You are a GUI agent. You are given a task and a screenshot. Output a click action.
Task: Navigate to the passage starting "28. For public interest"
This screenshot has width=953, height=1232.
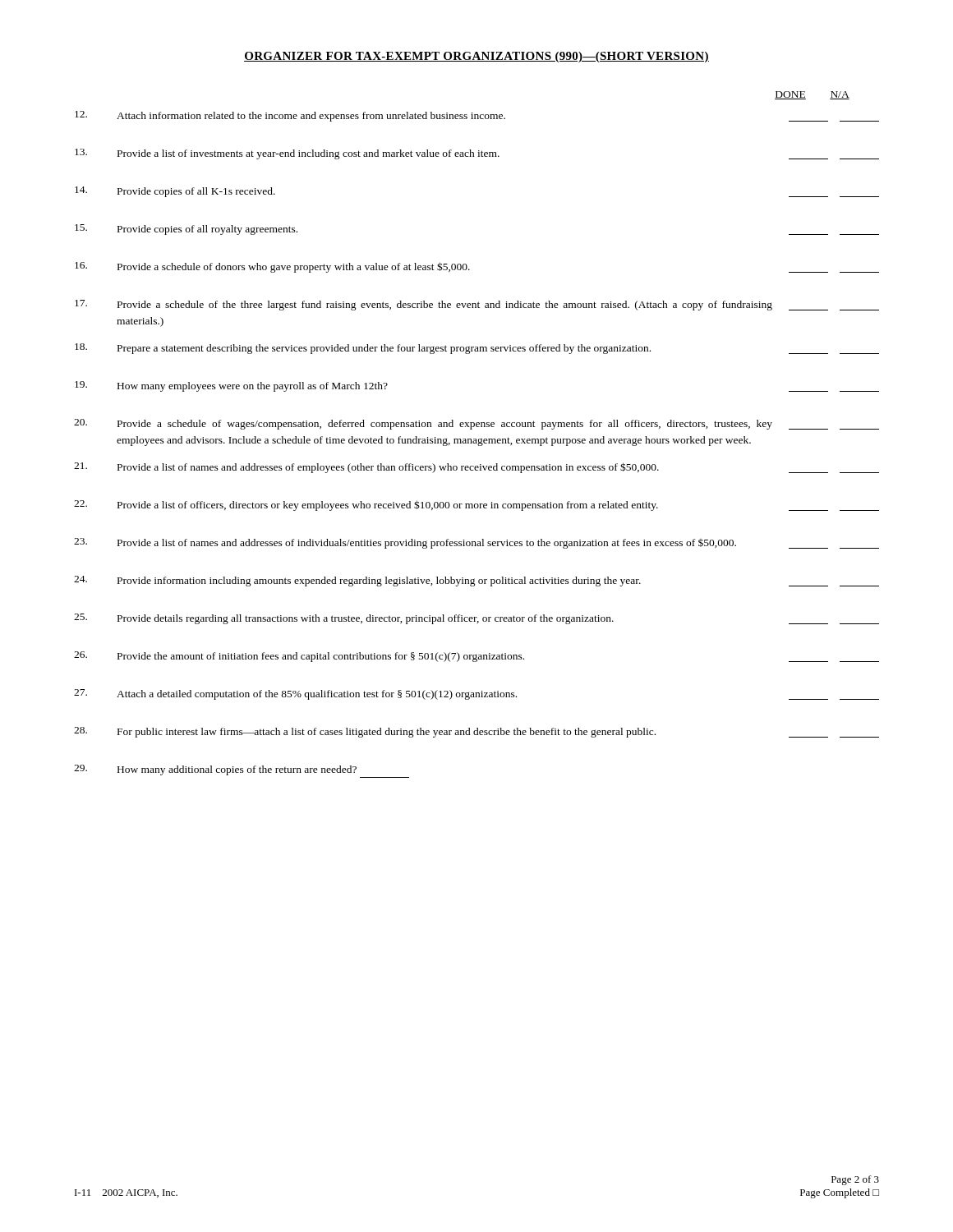[476, 732]
